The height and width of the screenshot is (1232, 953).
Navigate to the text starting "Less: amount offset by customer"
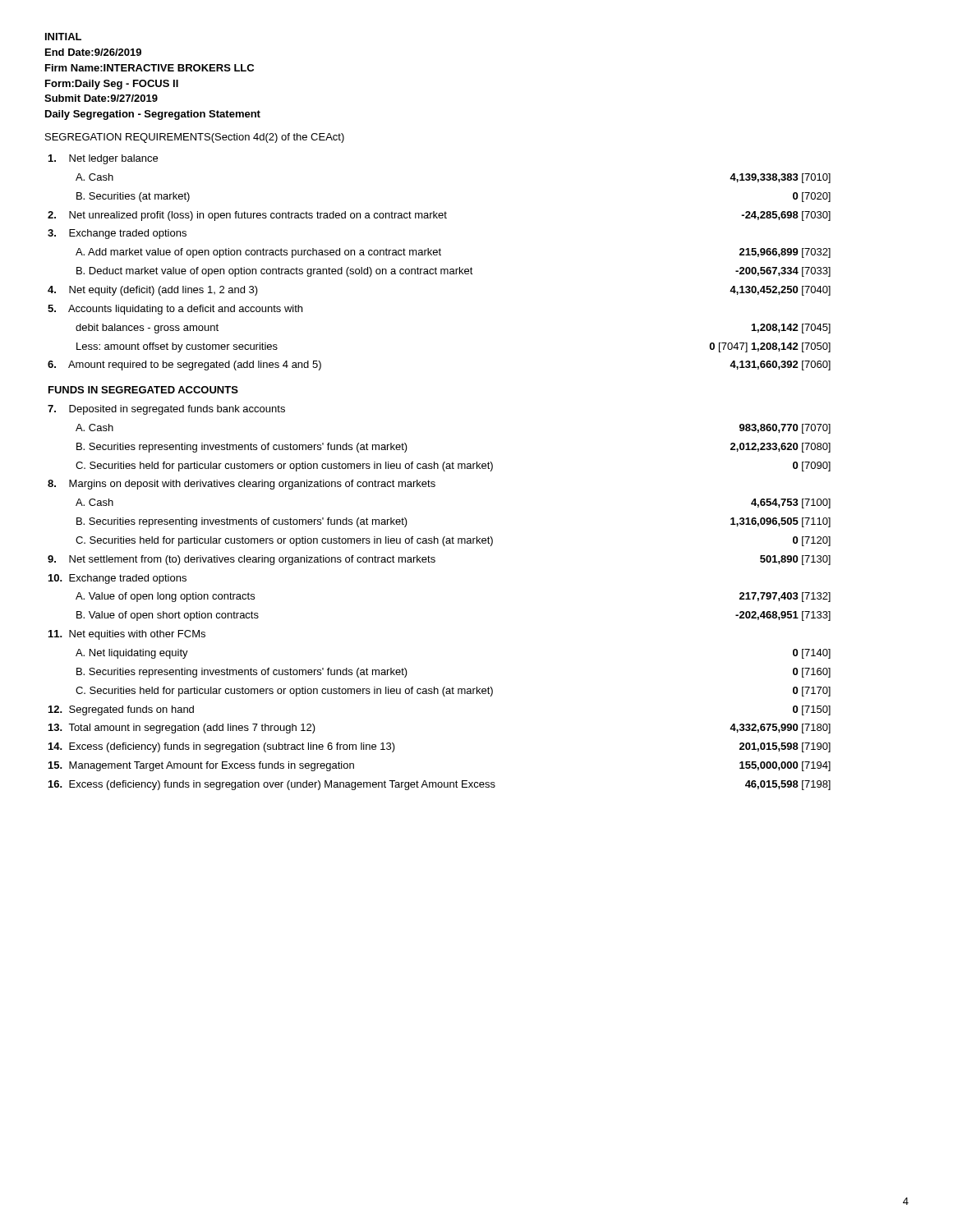(x=177, y=346)
